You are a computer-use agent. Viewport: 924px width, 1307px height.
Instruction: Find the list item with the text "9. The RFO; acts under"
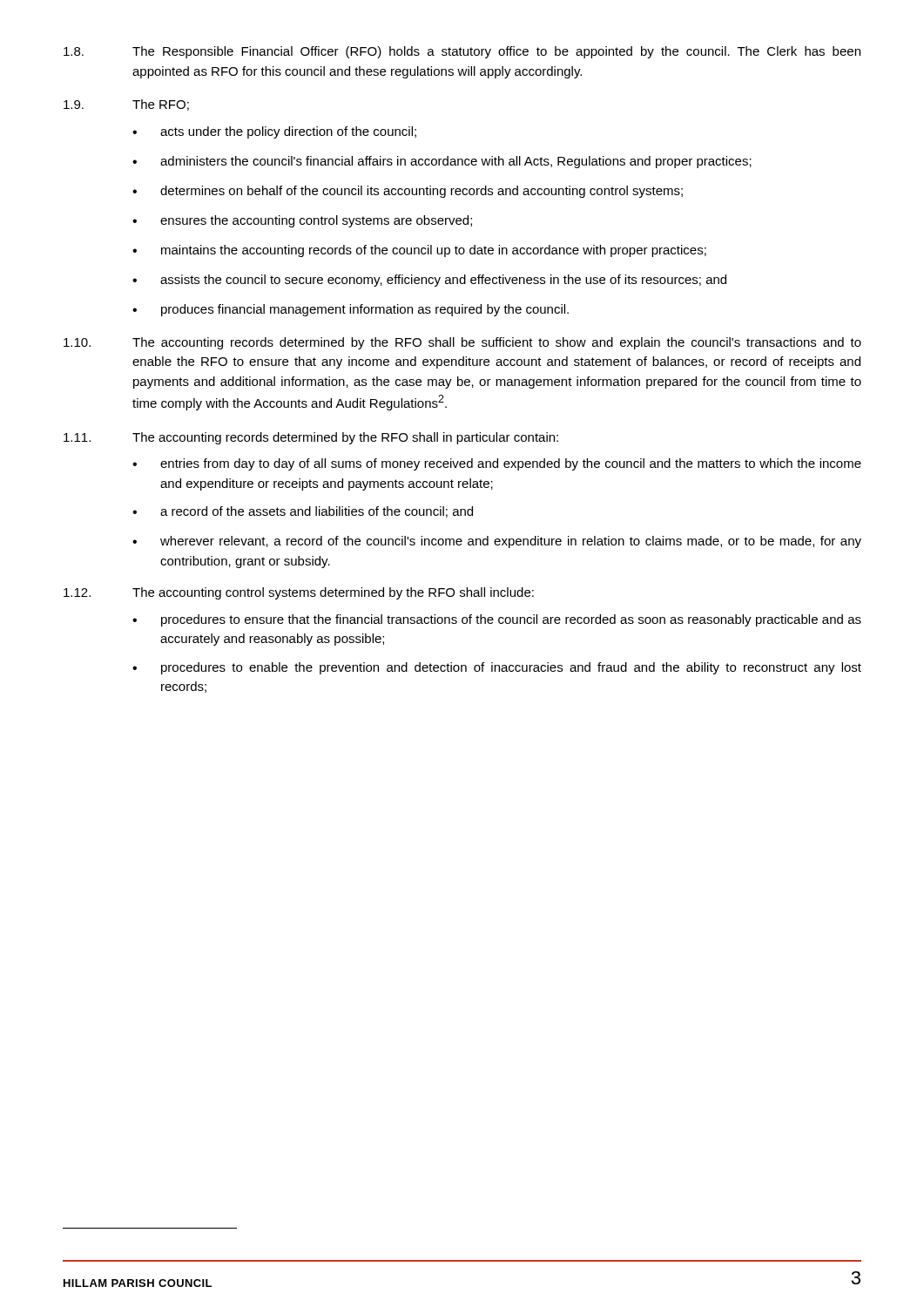(462, 212)
